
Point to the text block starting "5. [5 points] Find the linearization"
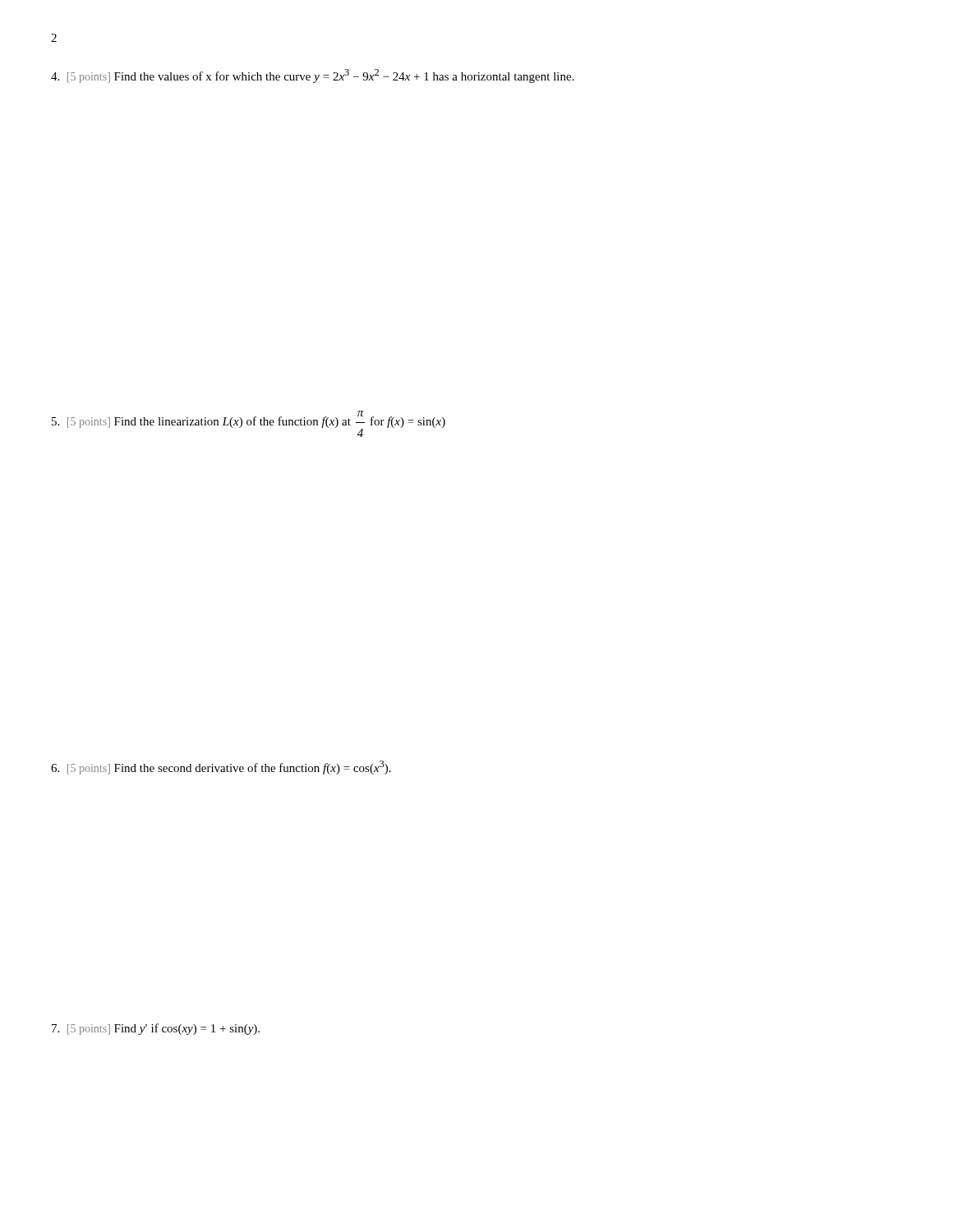tap(248, 423)
